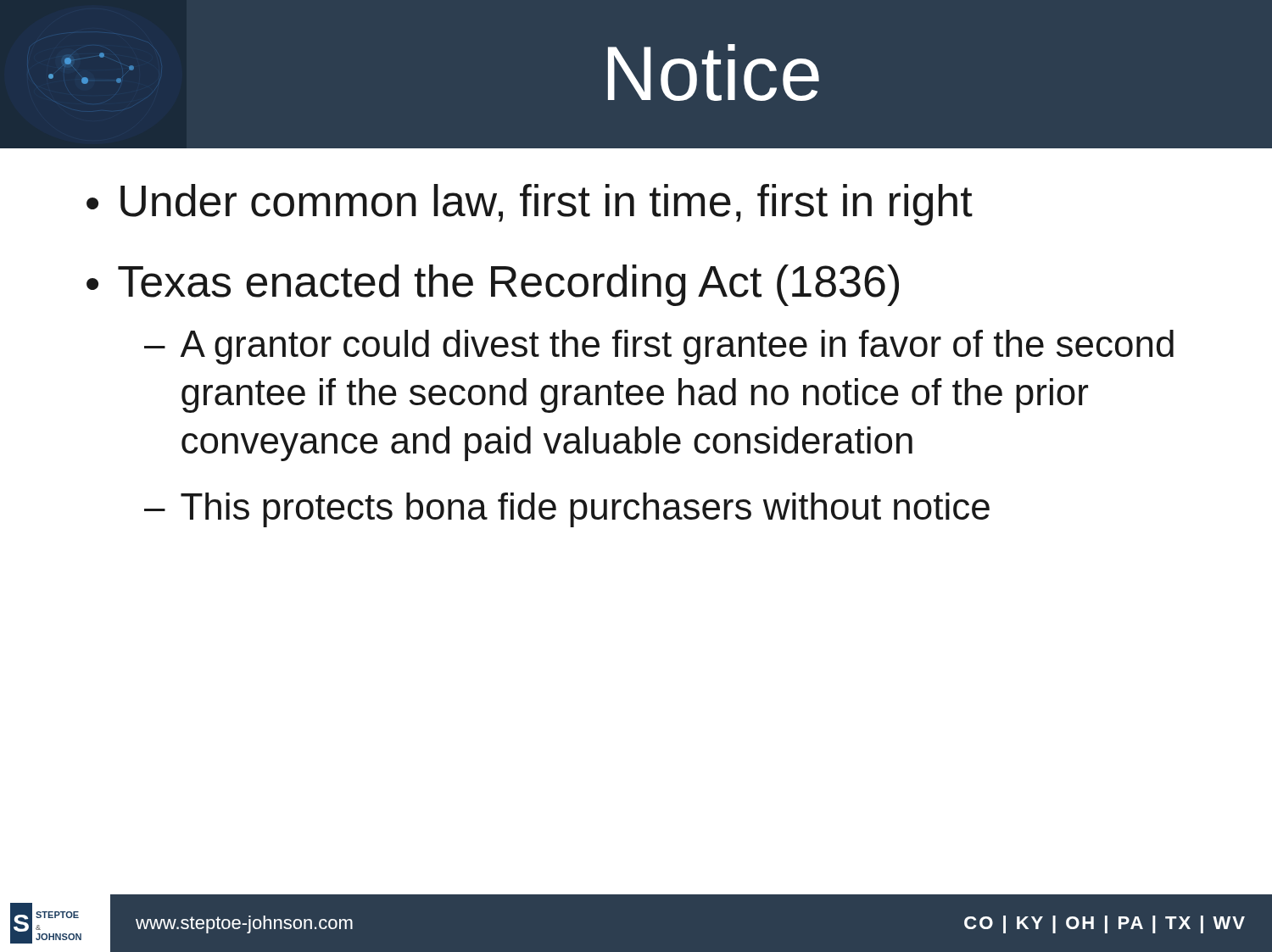Locate the list item that says "• Under common law, first in time,"

[529, 202]
